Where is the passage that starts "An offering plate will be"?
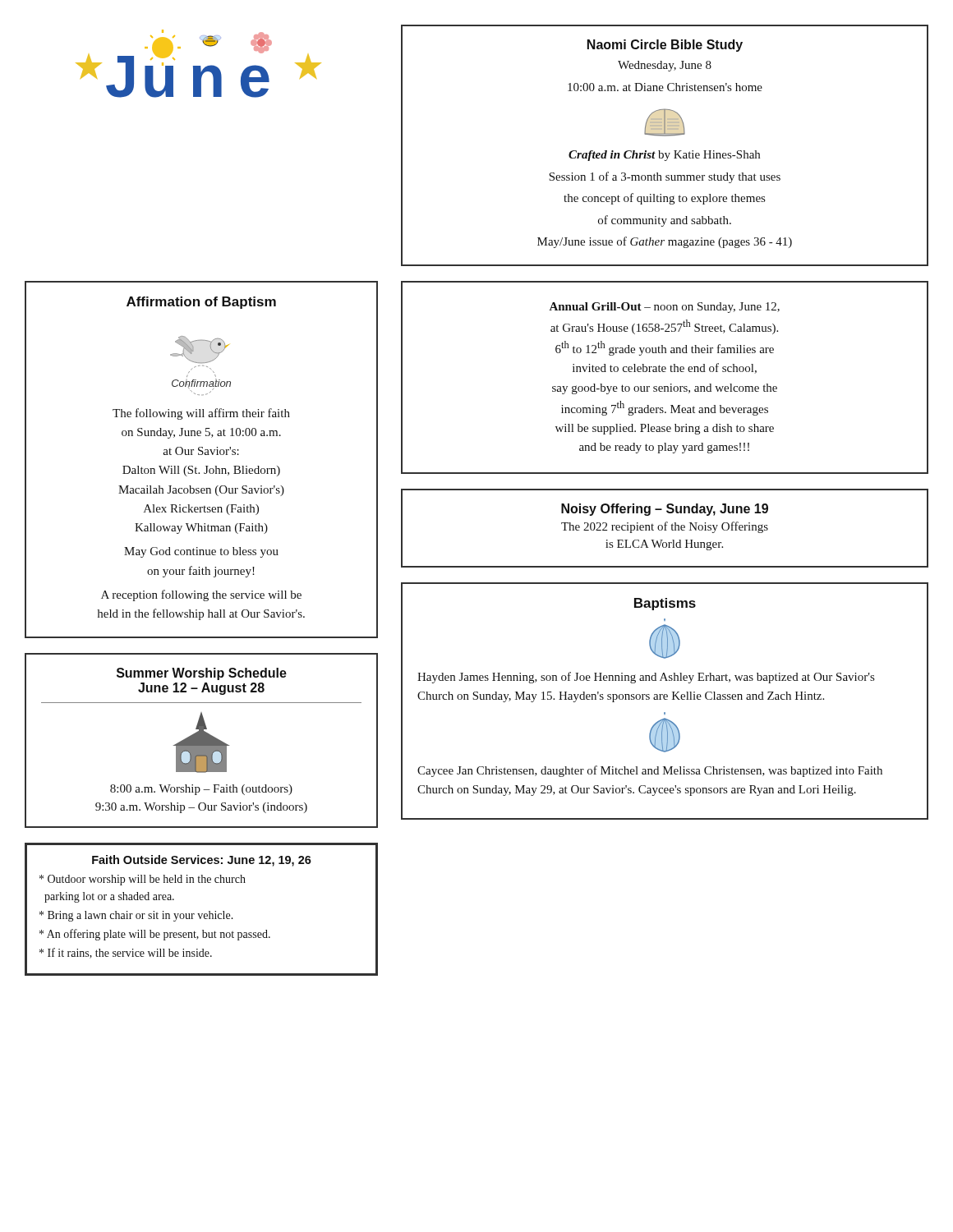The image size is (953, 1232). (x=155, y=934)
